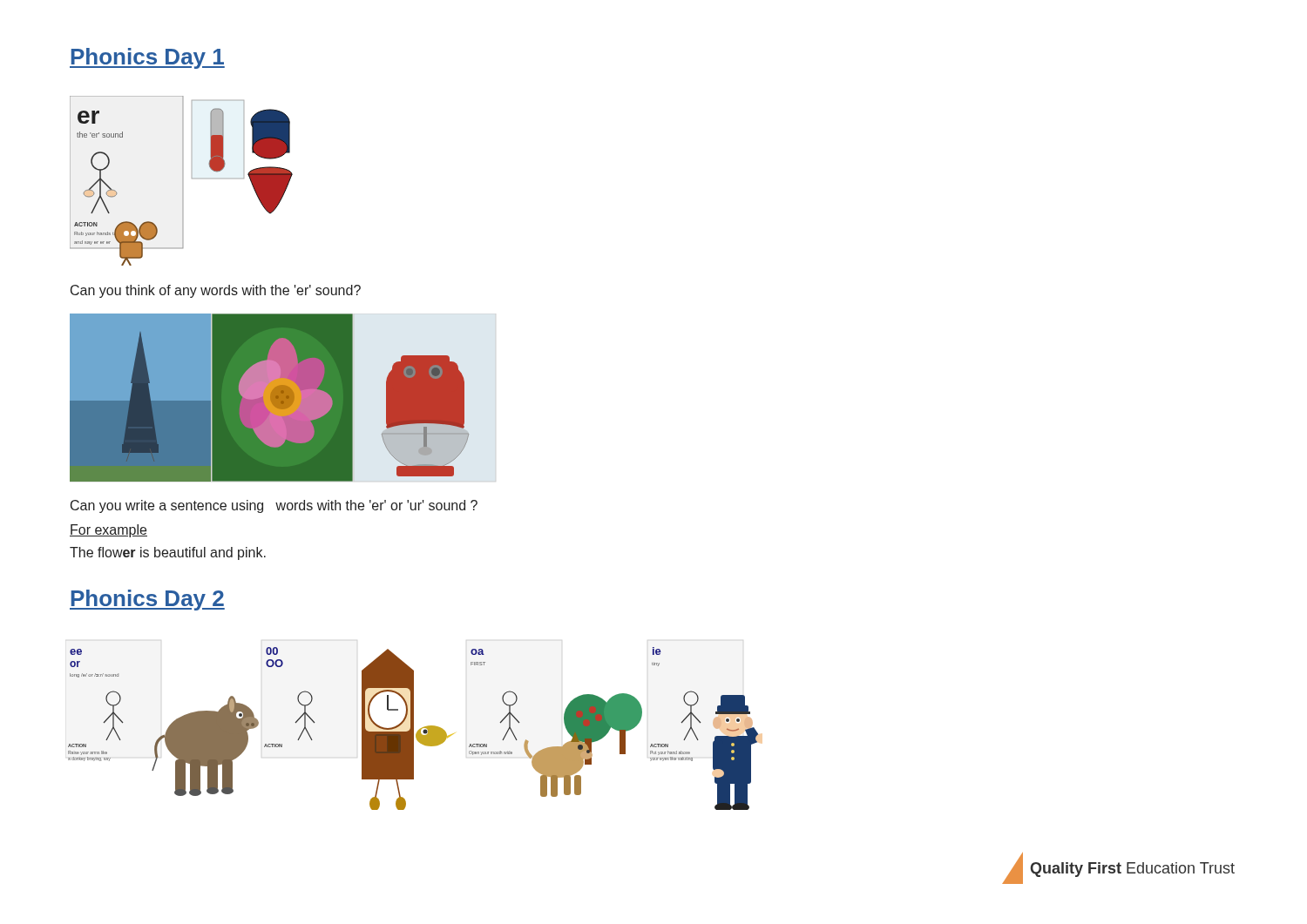Locate the photo
Viewport: 1307px width, 924px height.
pyautogui.click(x=283, y=400)
